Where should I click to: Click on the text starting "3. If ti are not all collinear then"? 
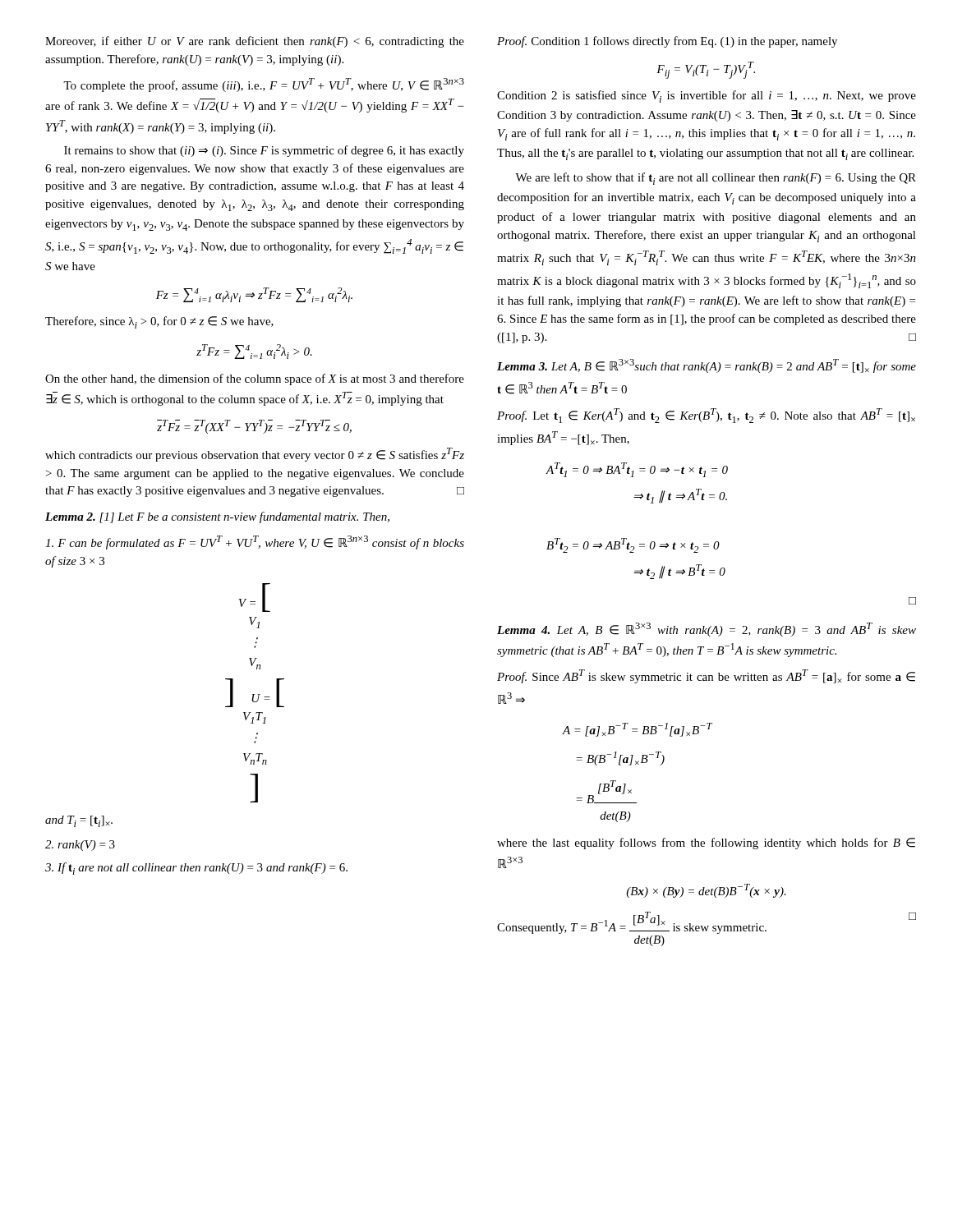click(x=255, y=869)
